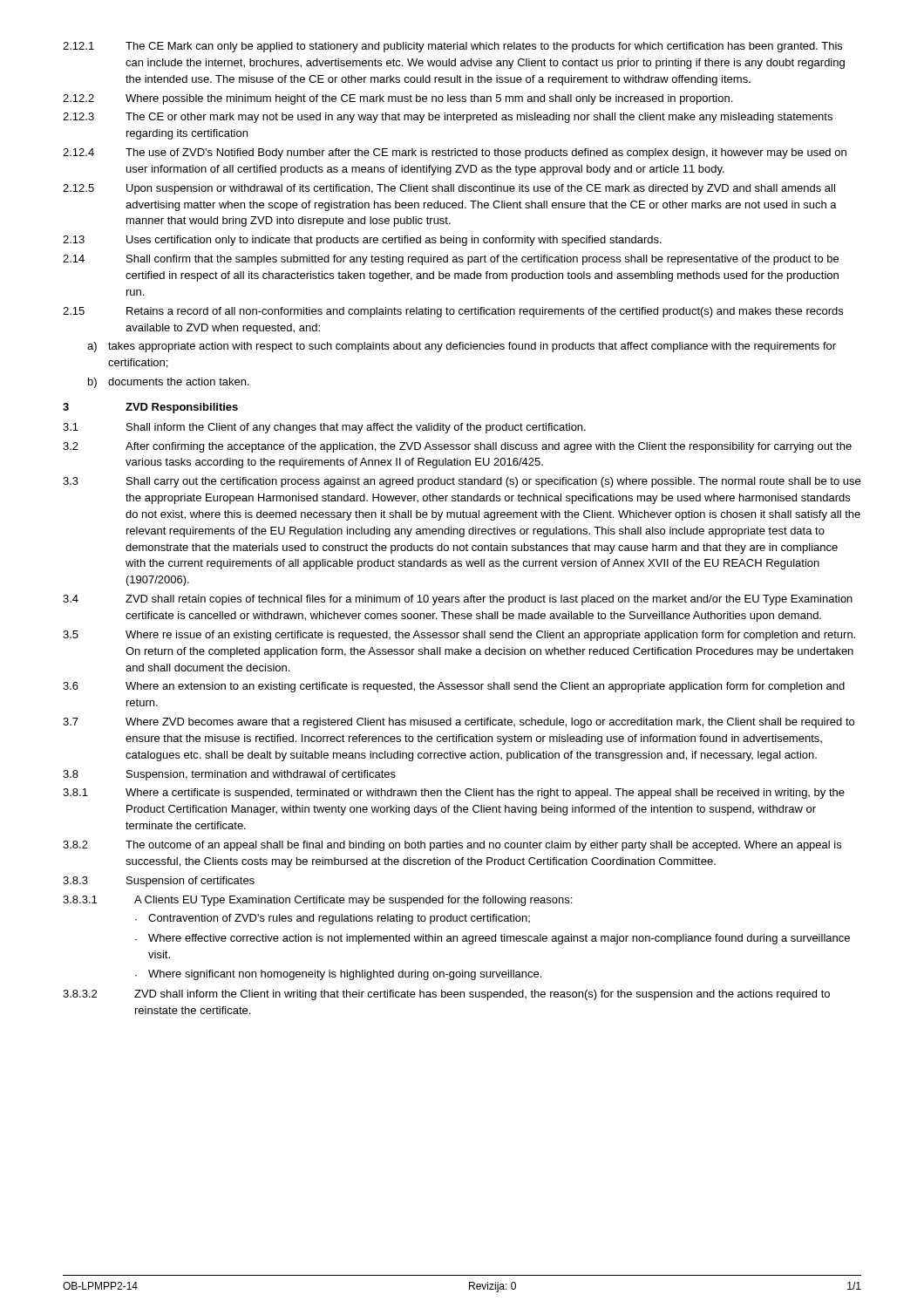Where is the passage that starts "3.6 Where an"?
The height and width of the screenshot is (1308, 924).
click(x=462, y=695)
